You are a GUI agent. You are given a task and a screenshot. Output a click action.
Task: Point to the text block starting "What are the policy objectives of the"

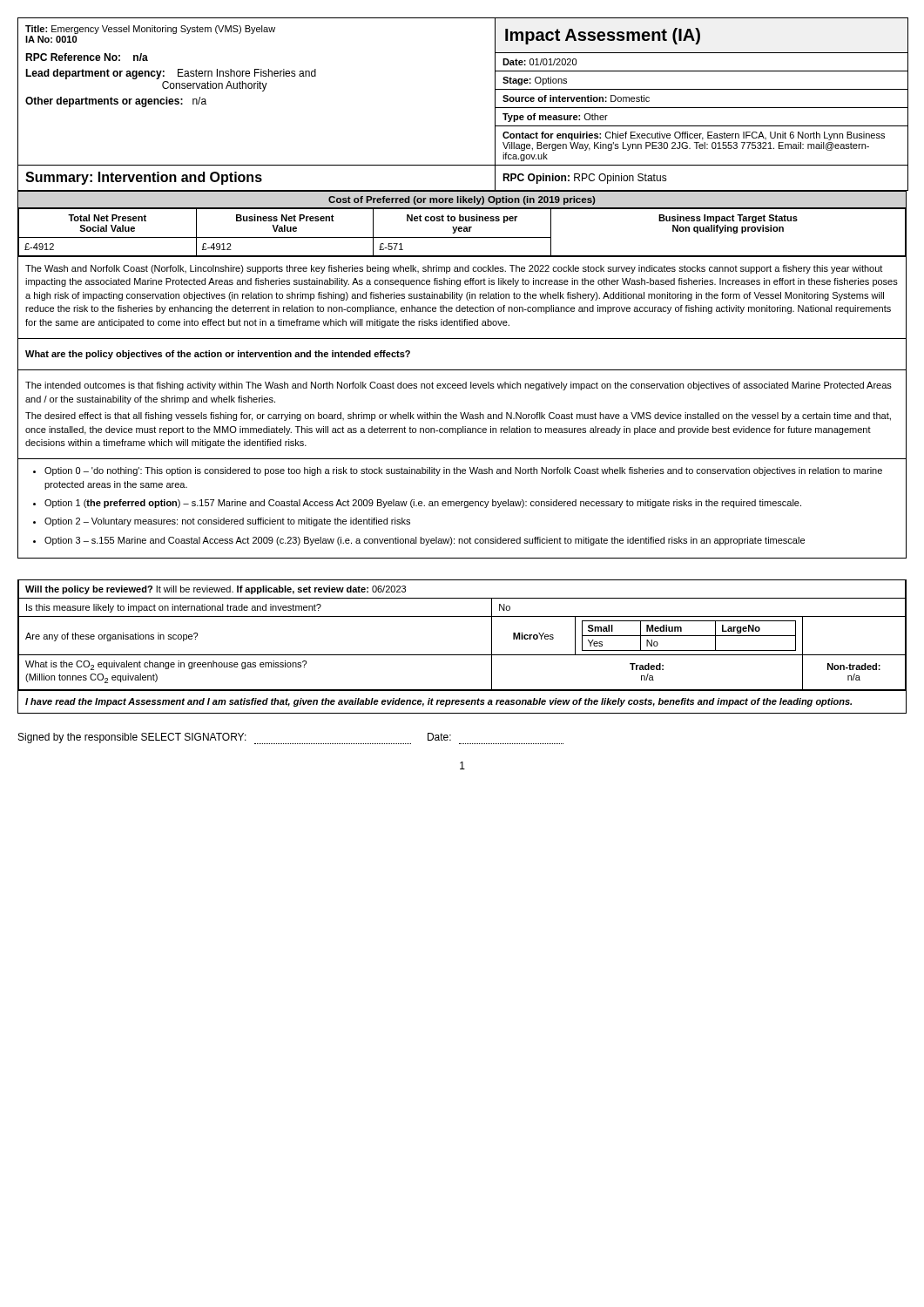218,355
